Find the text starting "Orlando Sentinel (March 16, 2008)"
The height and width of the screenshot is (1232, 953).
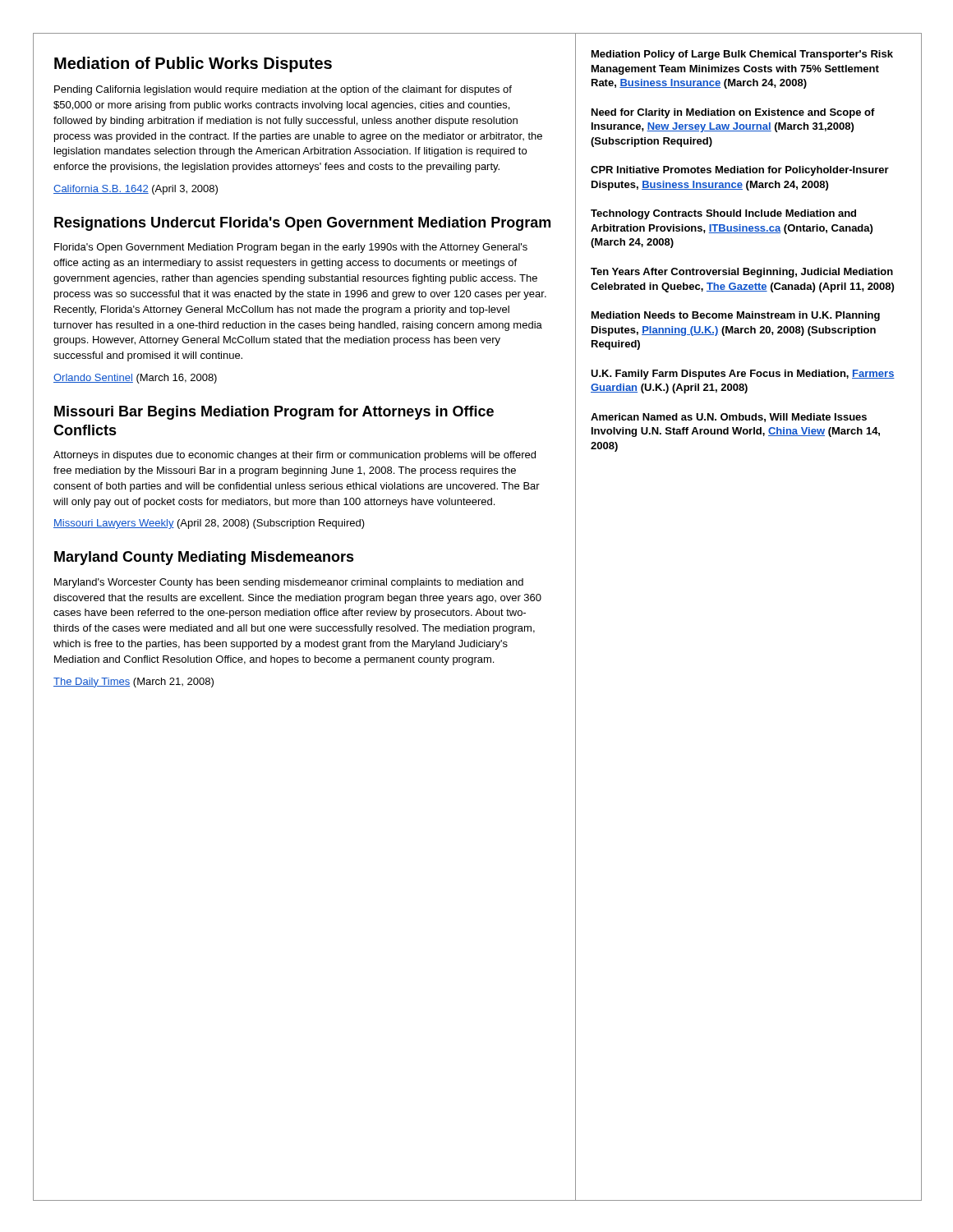click(135, 379)
